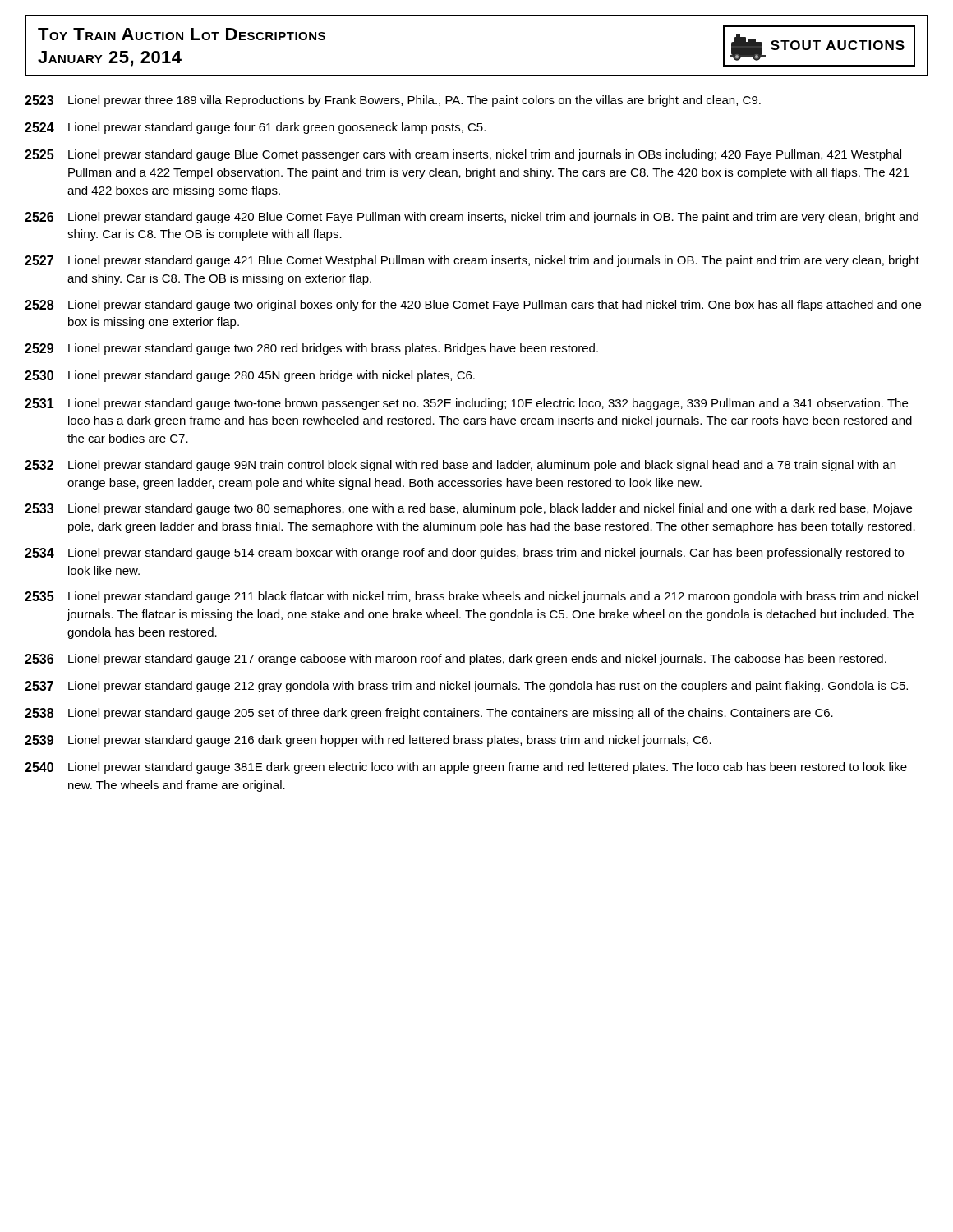This screenshot has height=1232, width=953.
Task: Find the block on this page that starts "2526 Lionel prewar standard gauge"
Action: [476, 225]
